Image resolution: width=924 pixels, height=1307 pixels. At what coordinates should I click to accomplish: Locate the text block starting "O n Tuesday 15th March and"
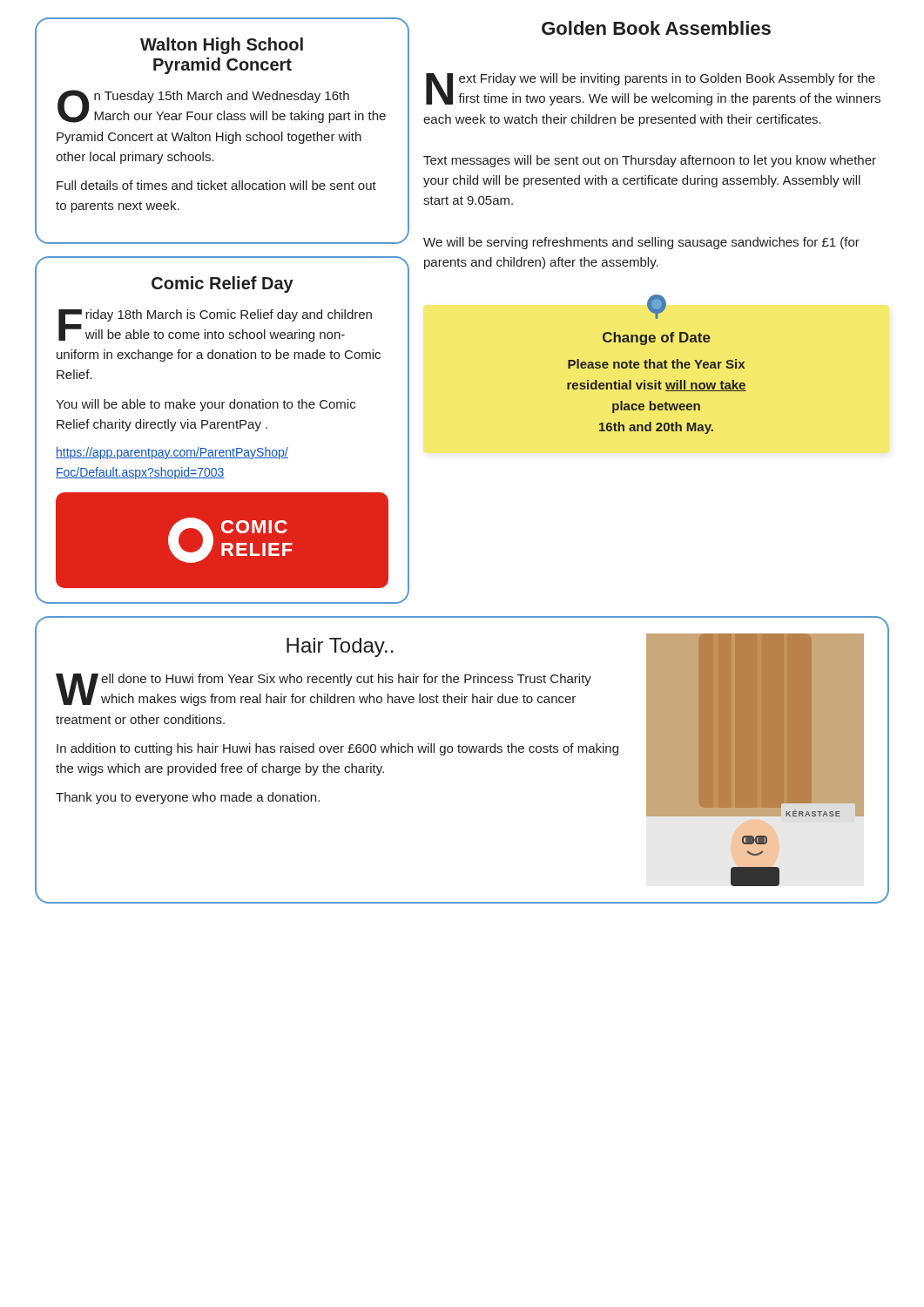tap(221, 124)
